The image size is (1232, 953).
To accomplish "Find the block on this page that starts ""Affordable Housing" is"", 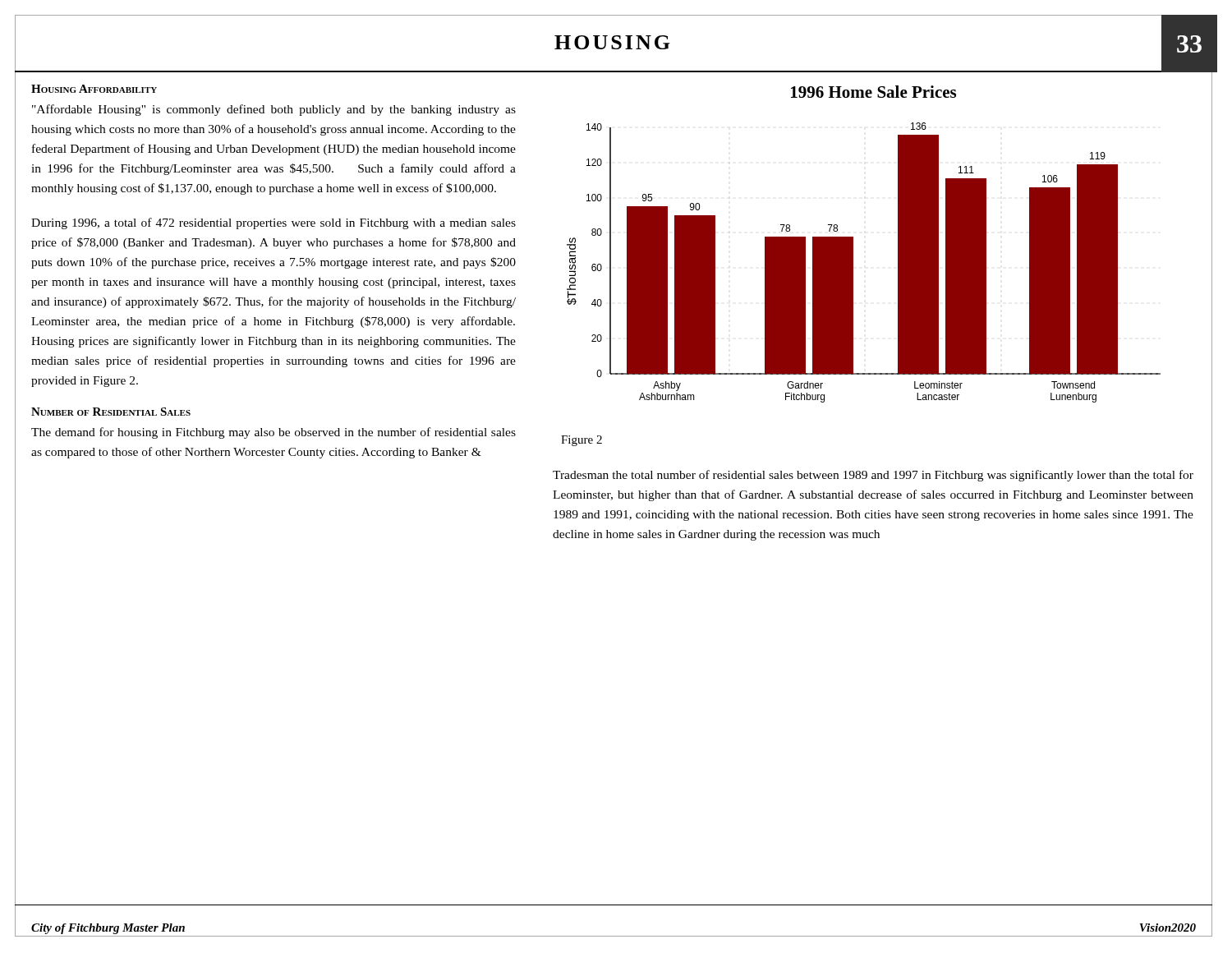I will pos(274,148).
